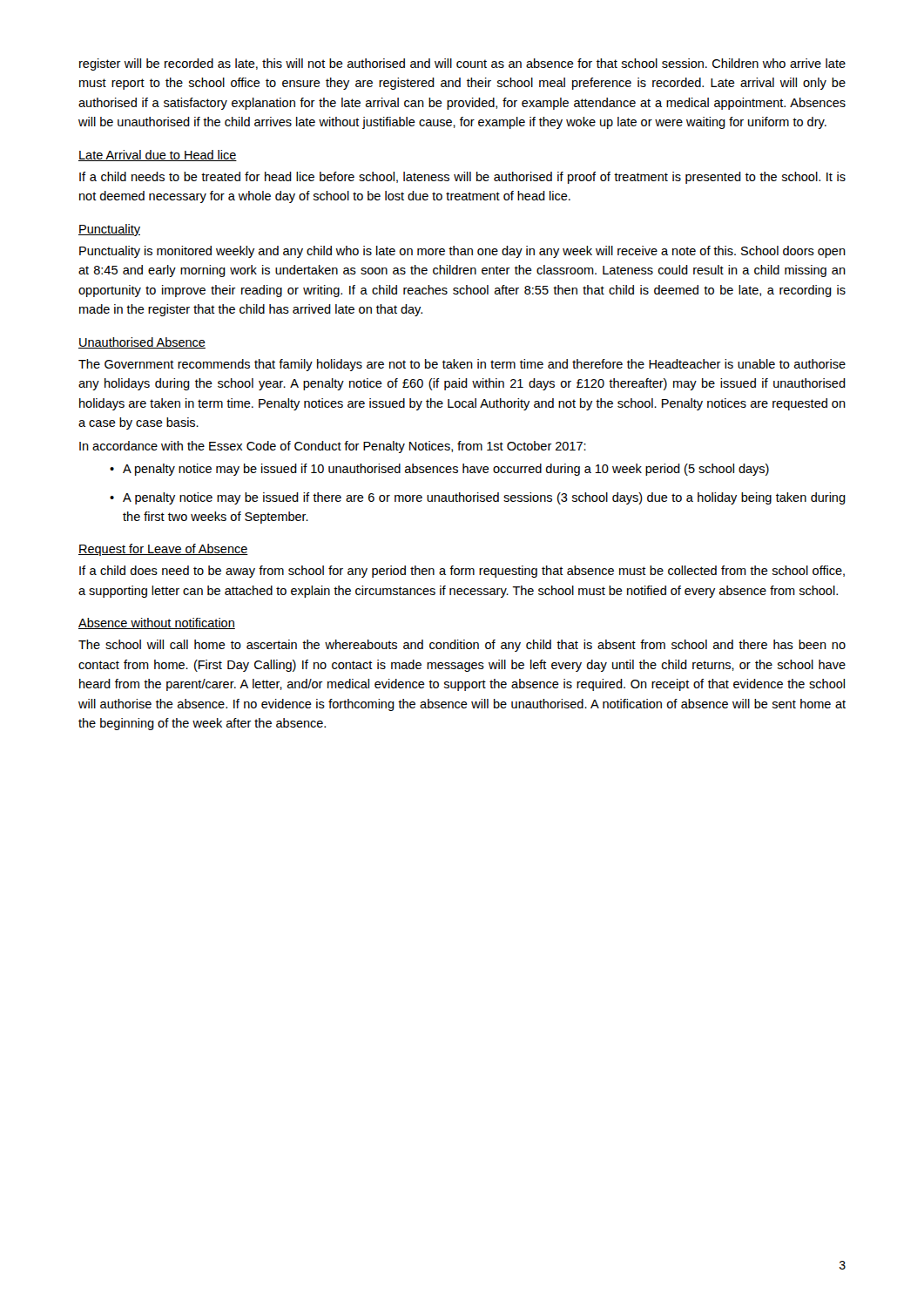Point to the text block starting "The school will call"
The width and height of the screenshot is (924, 1307).
[x=462, y=684]
